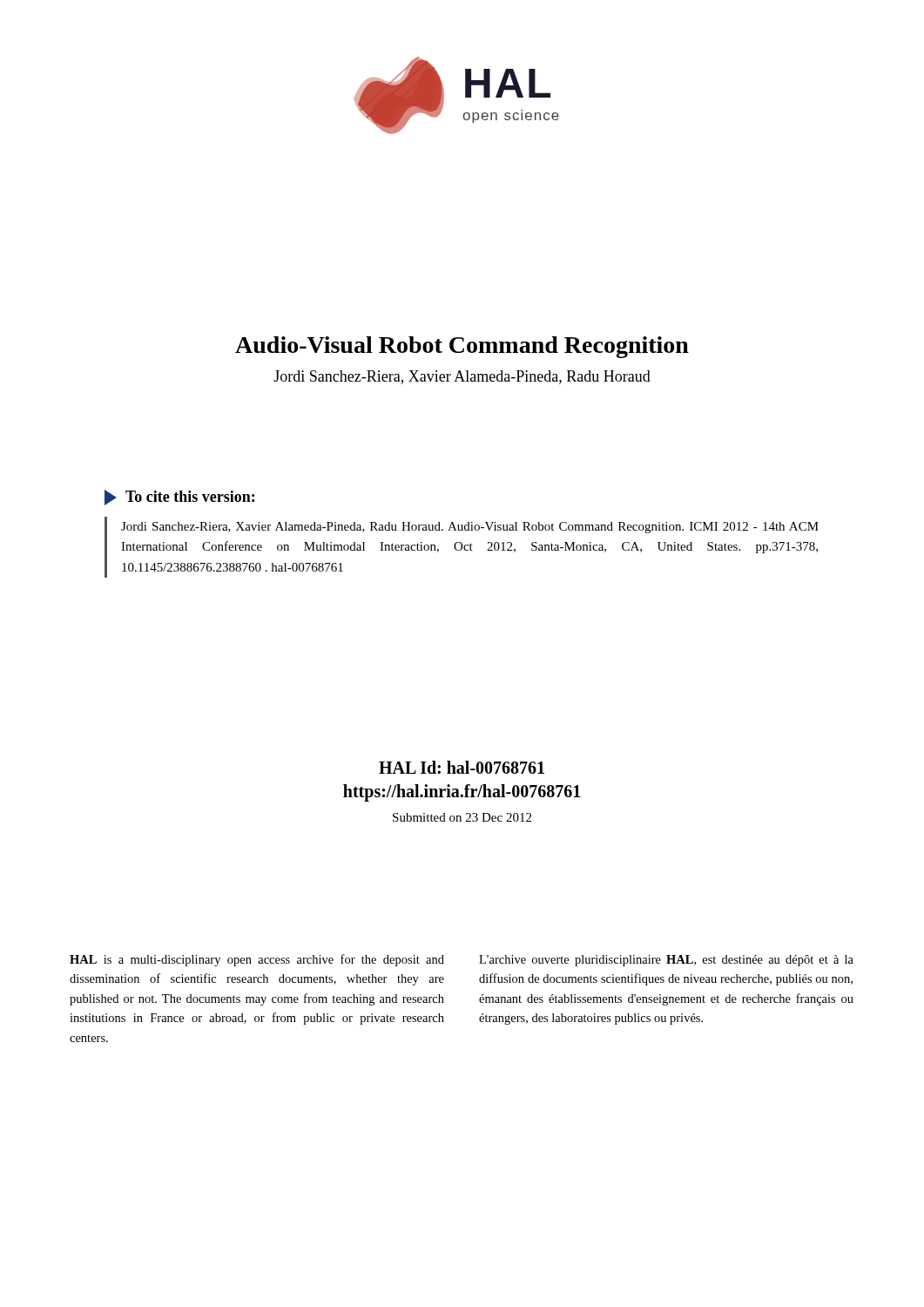Click on the text block containing "HAL Id: hal-00768761 https://hal.inria.fr/hal-00768761 Submitted on"
The width and height of the screenshot is (924, 1307).
tap(462, 792)
